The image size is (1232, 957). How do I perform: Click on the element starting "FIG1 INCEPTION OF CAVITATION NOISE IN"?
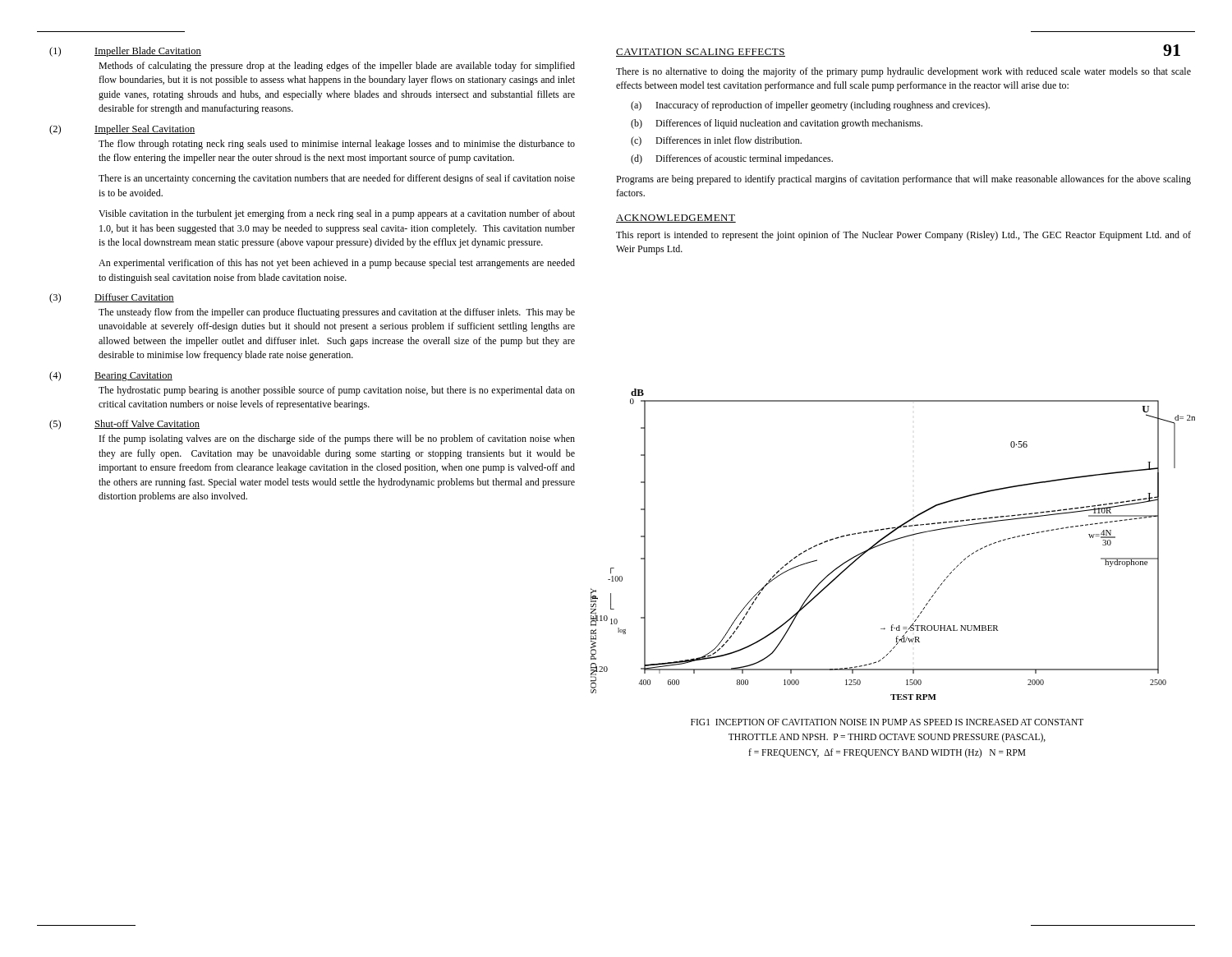pyautogui.click(x=887, y=737)
